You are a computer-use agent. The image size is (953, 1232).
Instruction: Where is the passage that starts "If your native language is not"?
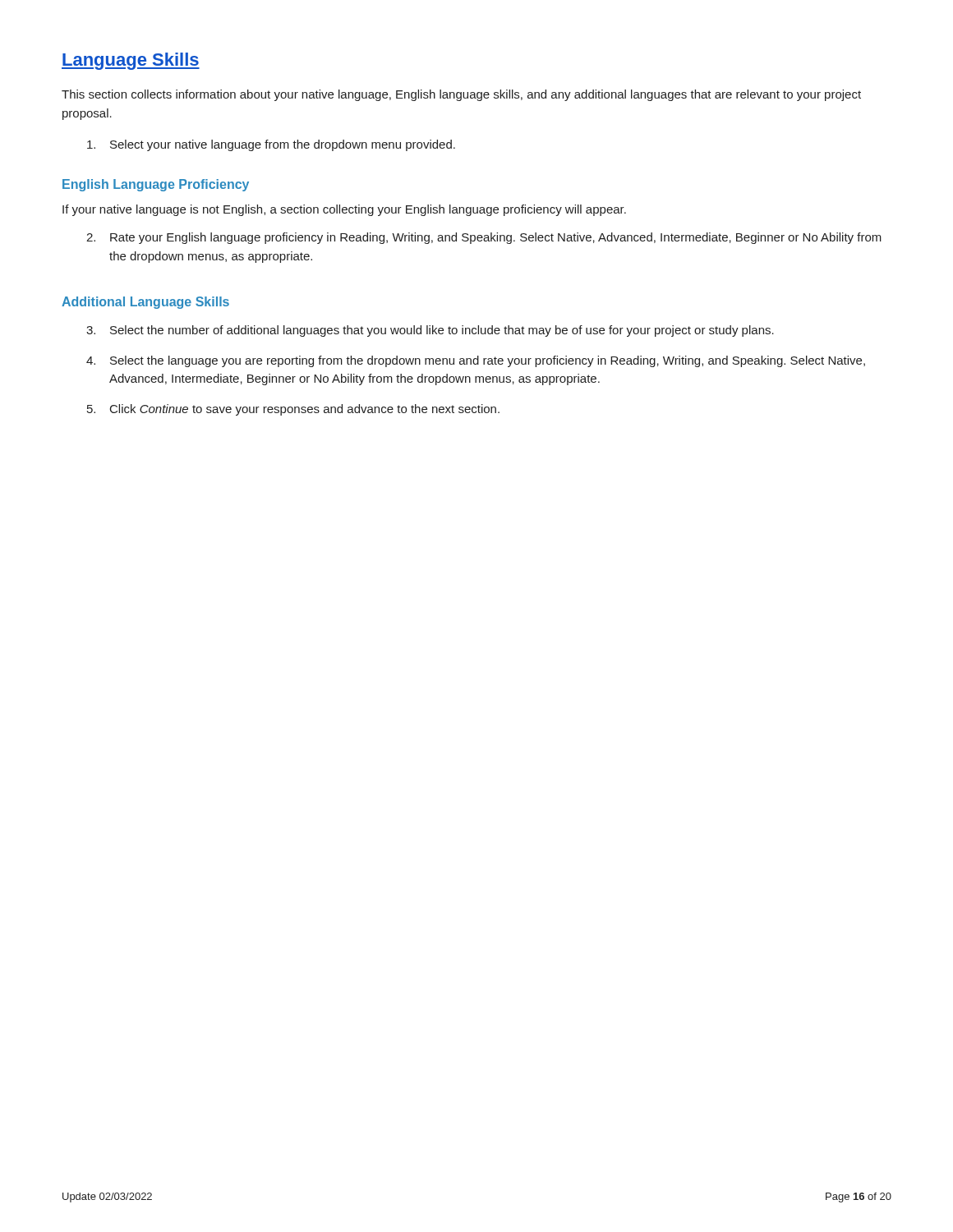[x=344, y=209]
